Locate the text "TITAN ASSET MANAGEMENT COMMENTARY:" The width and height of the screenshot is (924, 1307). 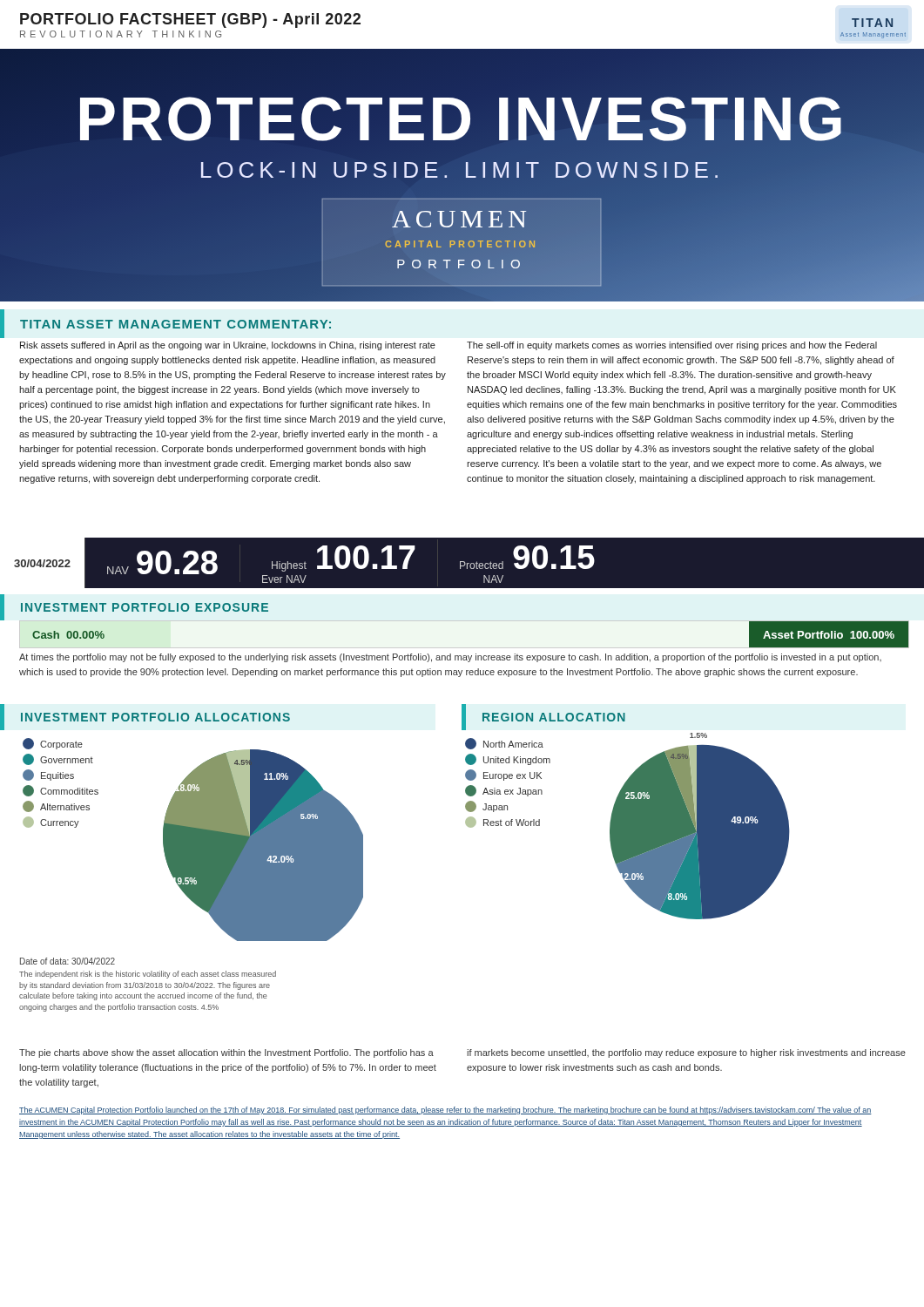[165, 324]
